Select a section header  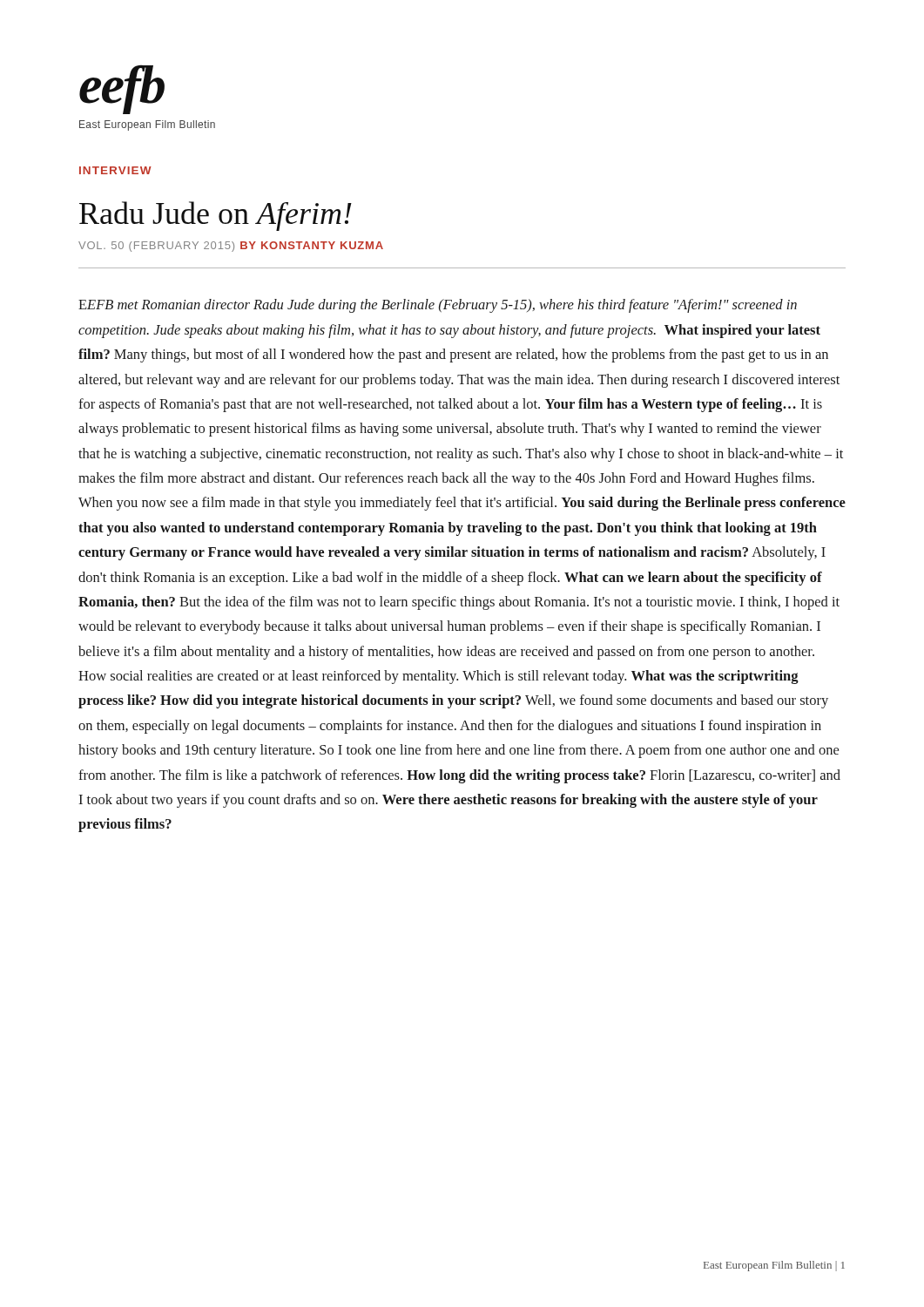pyautogui.click(x=115, y=170)
